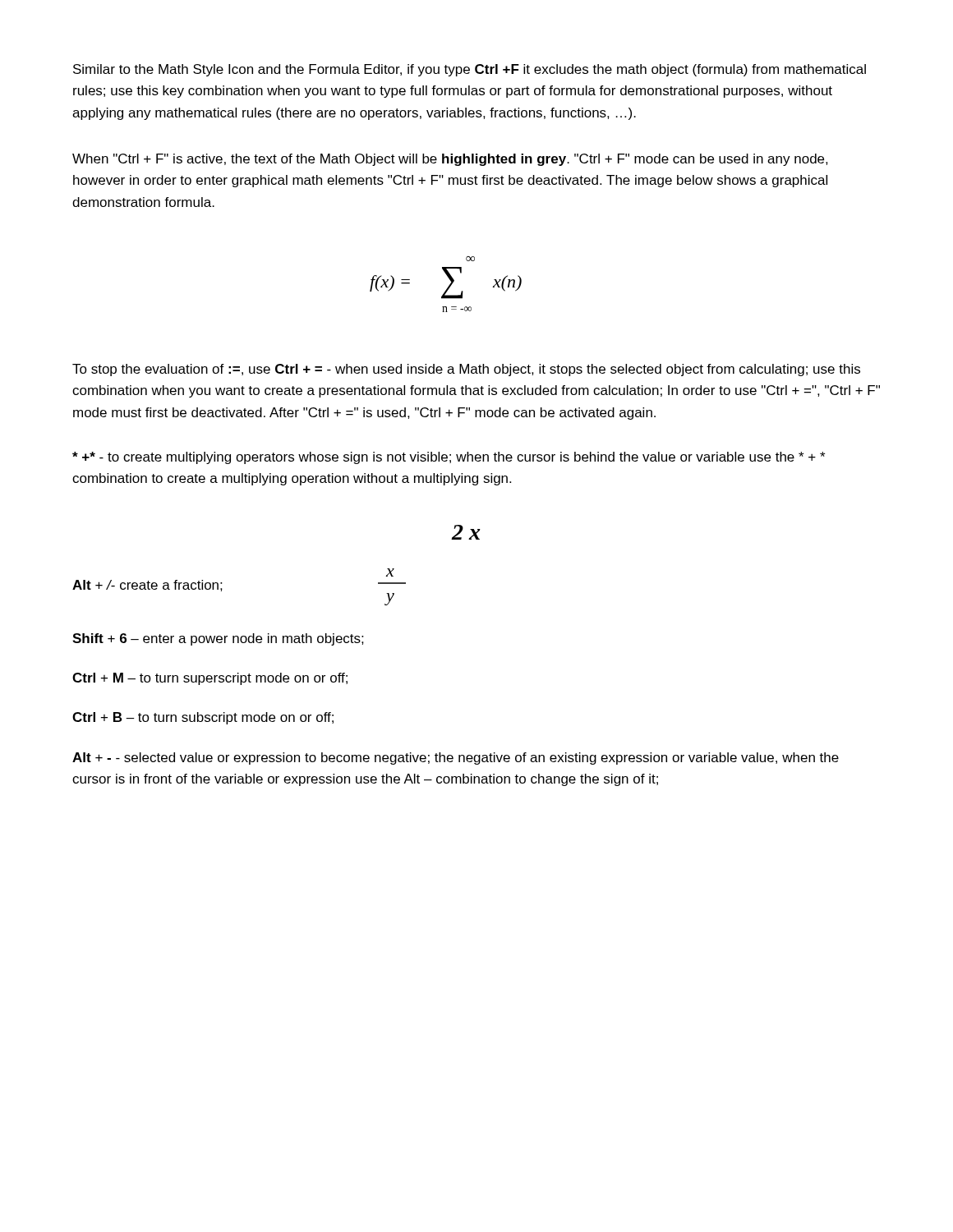Locate the block starting "Shift + 6 –"
Screen dimensions: 1232x953
click(x=218, y=638)
